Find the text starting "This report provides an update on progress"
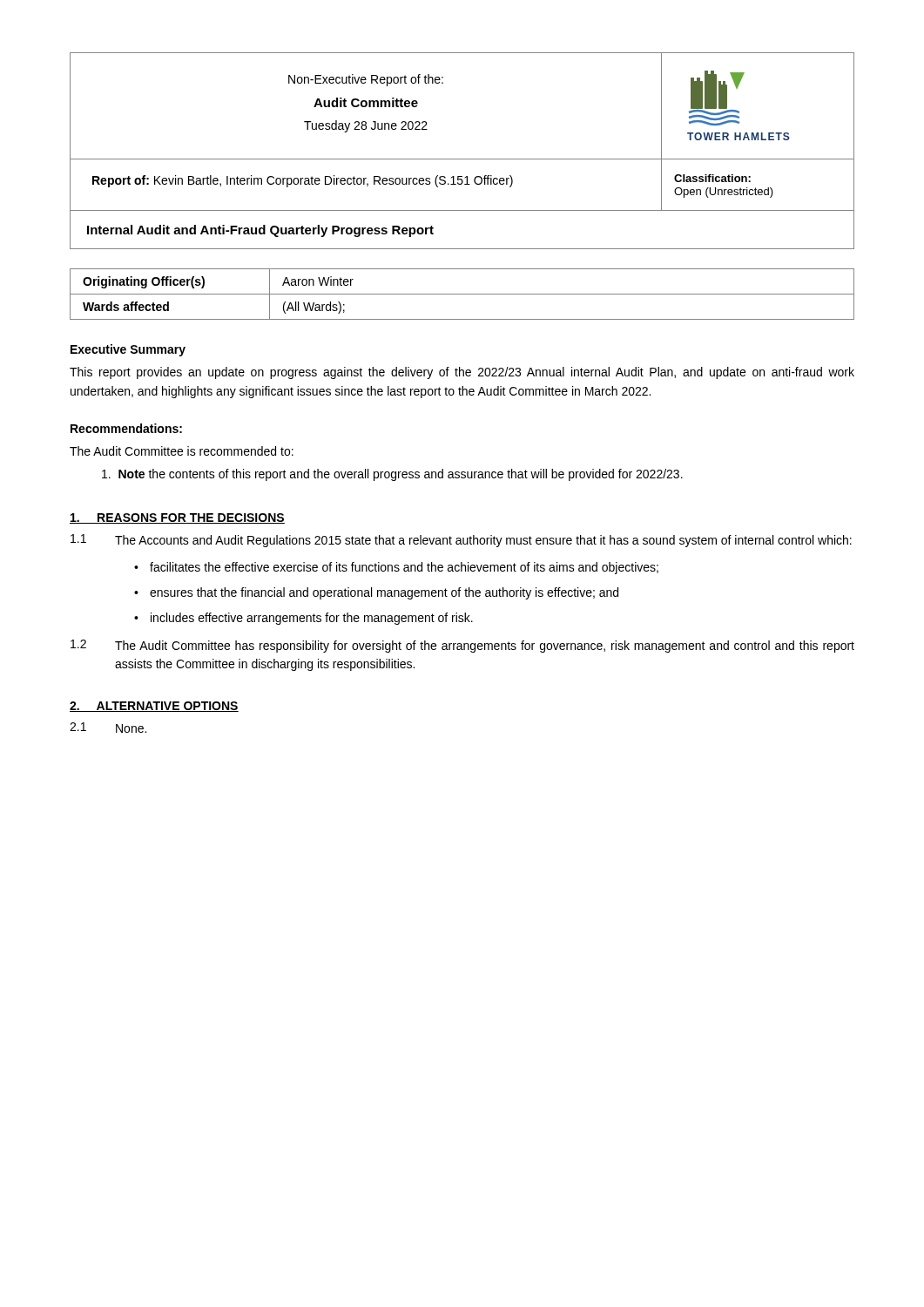This screenshot has height=1307, width=924. [462, 382]
